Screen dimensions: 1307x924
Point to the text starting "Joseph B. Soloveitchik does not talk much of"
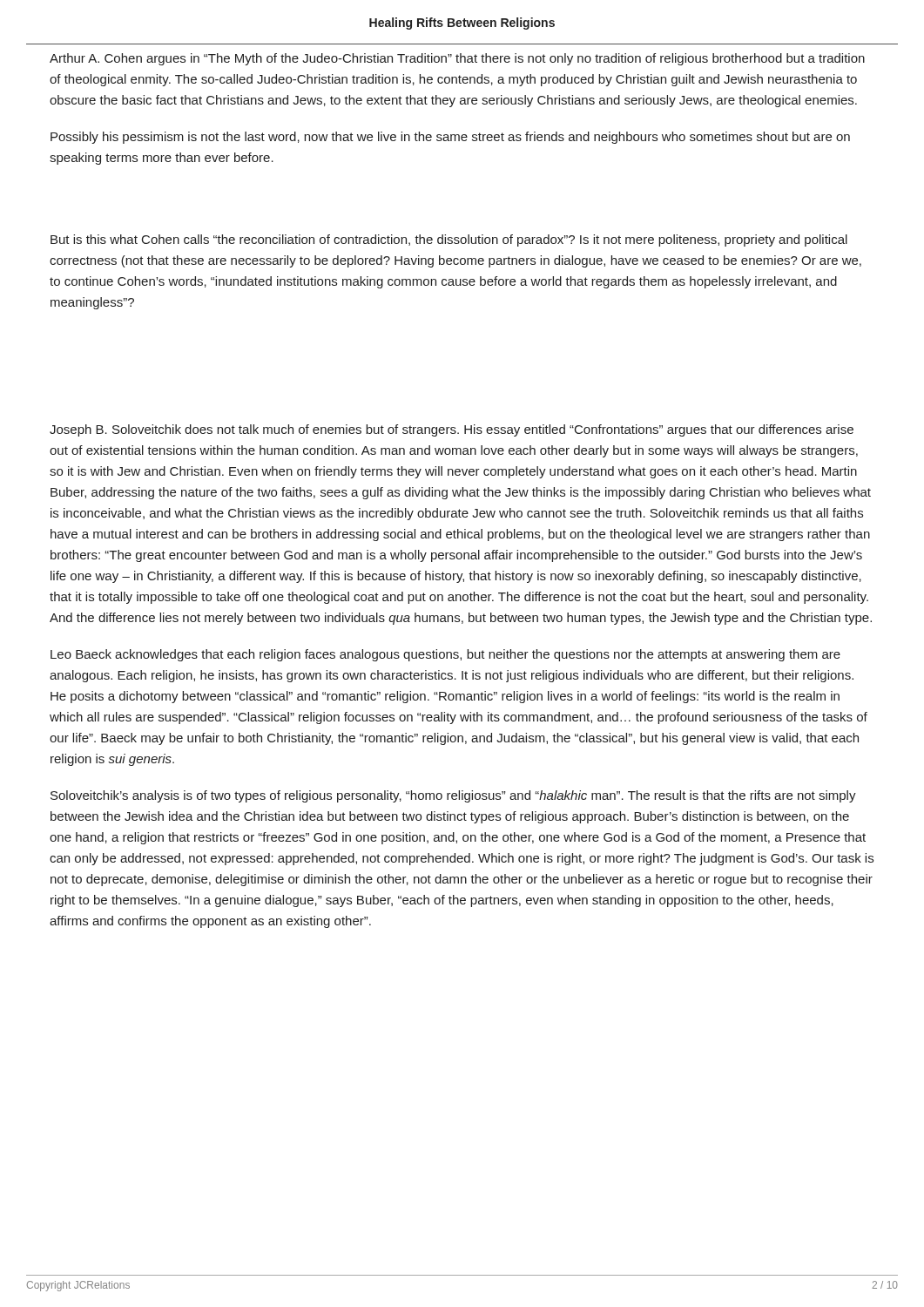pos(461,523)
